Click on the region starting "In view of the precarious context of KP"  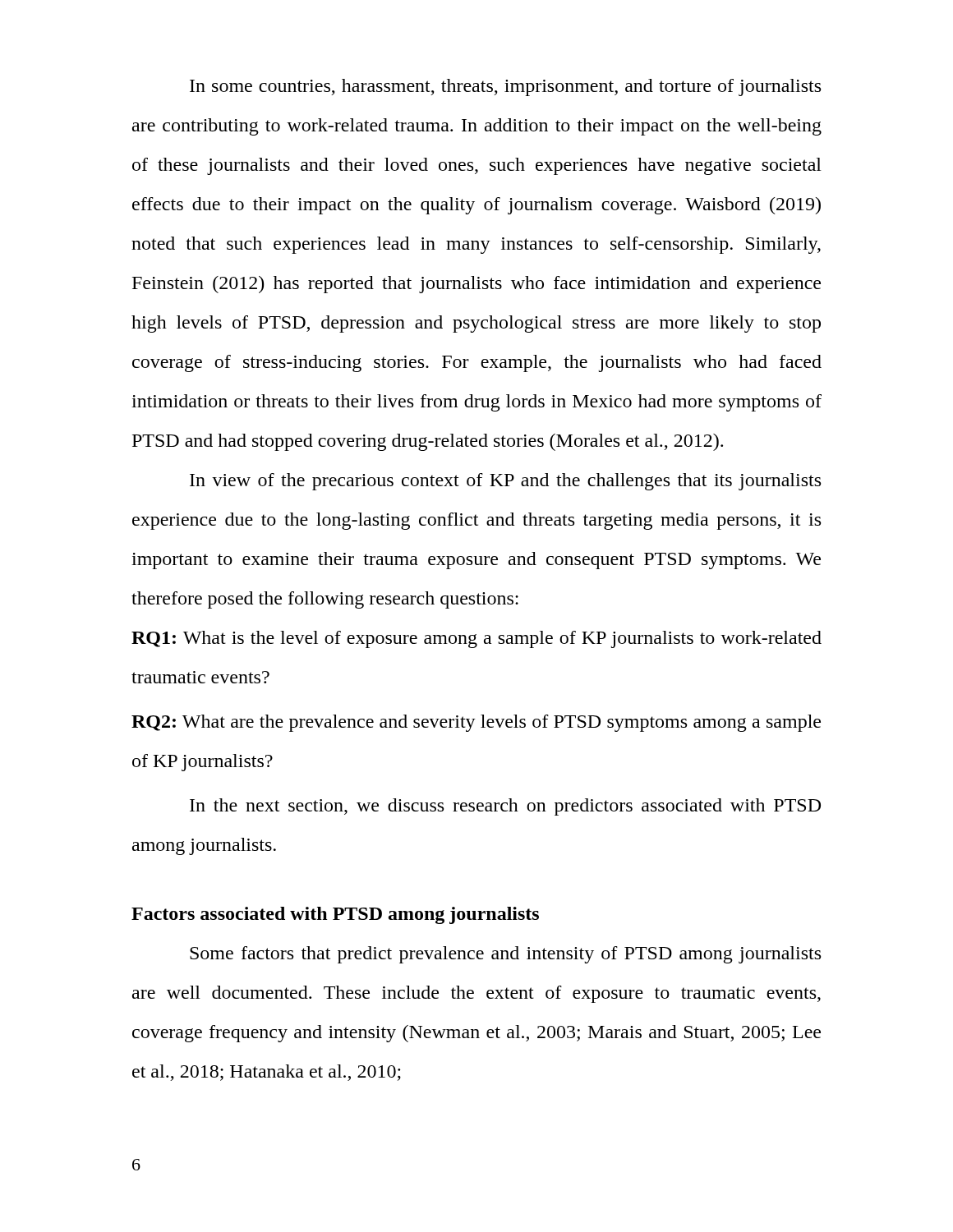pos(505,482)
